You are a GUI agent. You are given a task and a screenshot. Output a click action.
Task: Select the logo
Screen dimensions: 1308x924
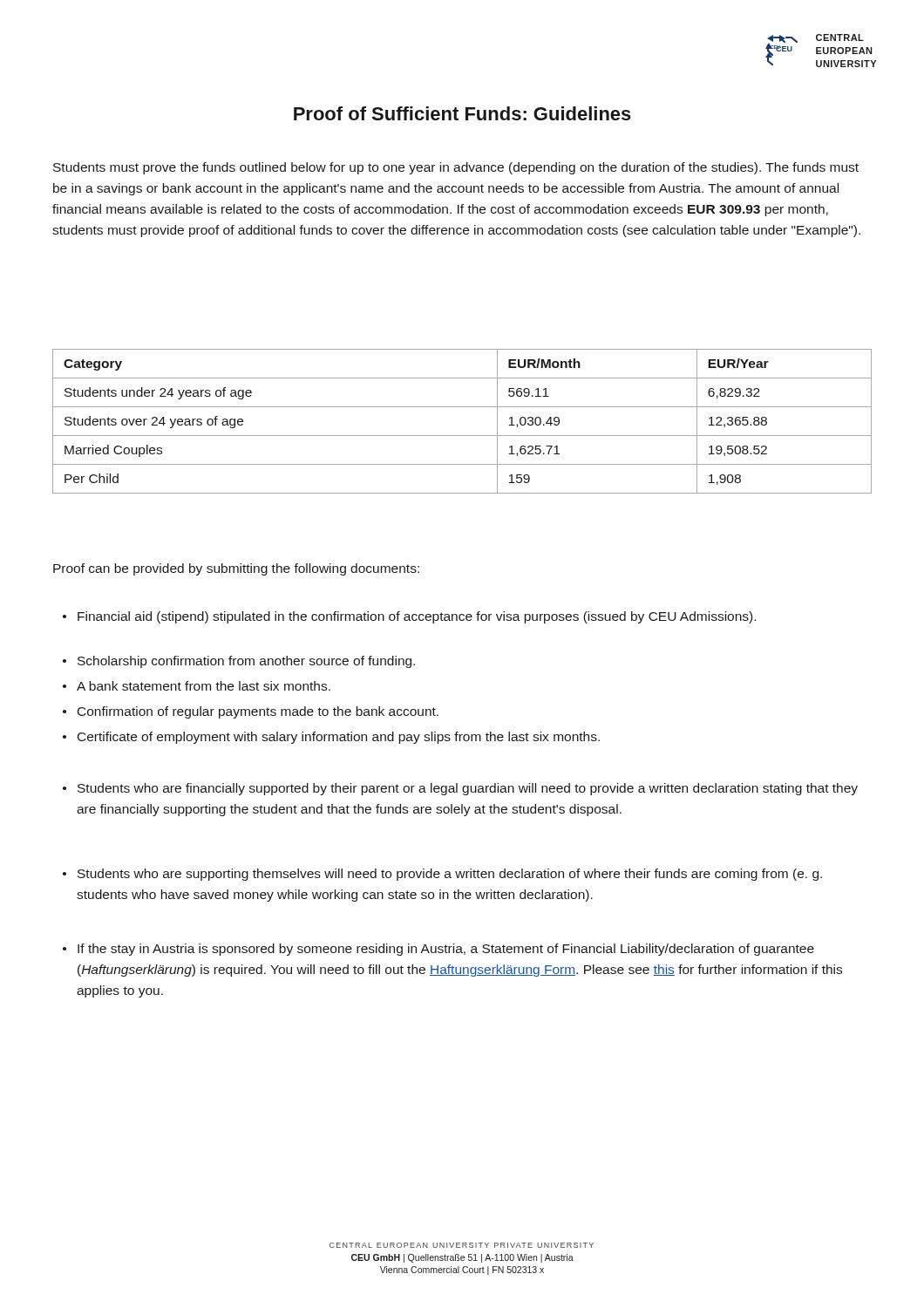(x=819, y=51)
